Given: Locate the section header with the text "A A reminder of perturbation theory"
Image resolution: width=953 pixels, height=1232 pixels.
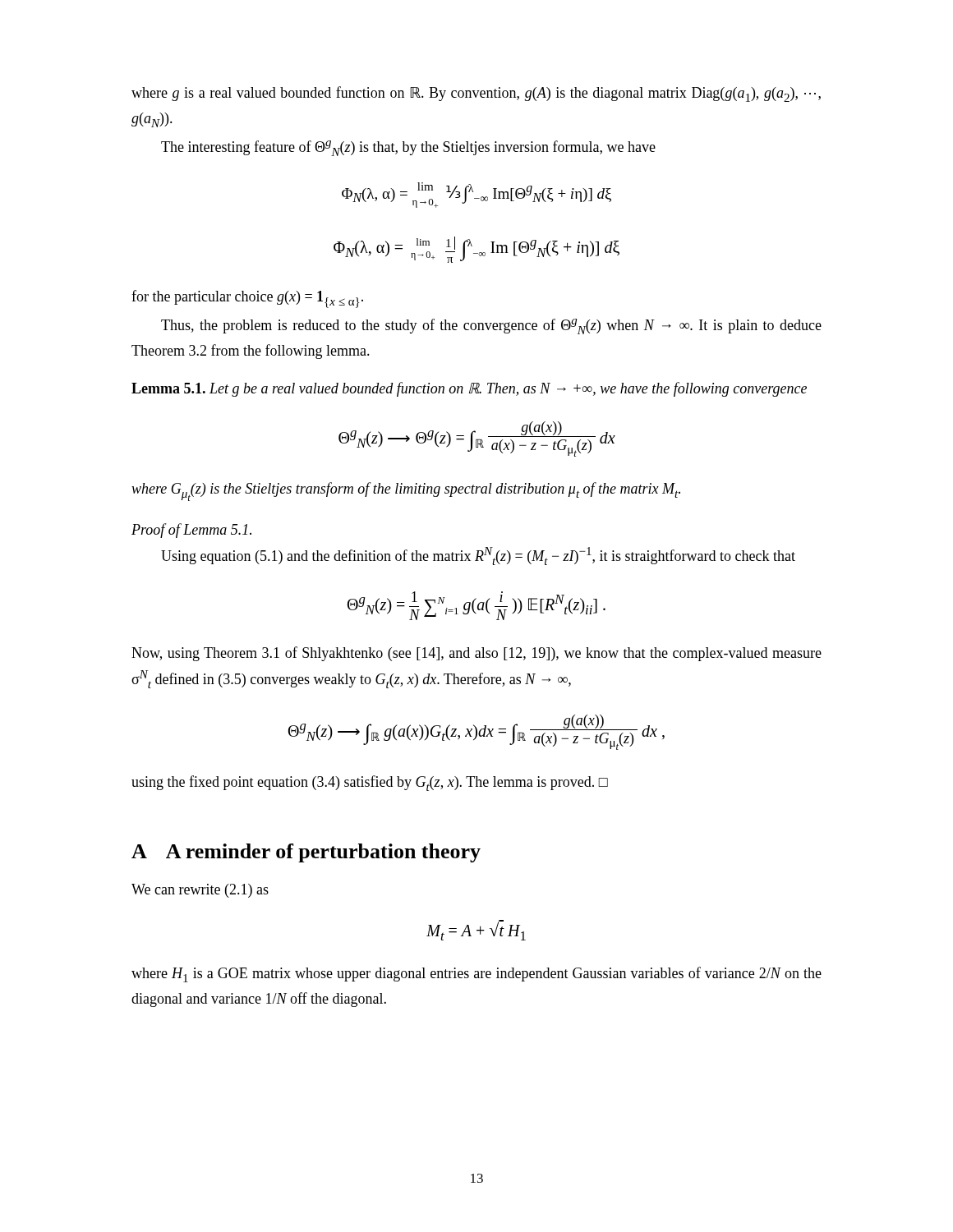Looking at the screenshot, I should pyautogui.click(x=306, y=851).
